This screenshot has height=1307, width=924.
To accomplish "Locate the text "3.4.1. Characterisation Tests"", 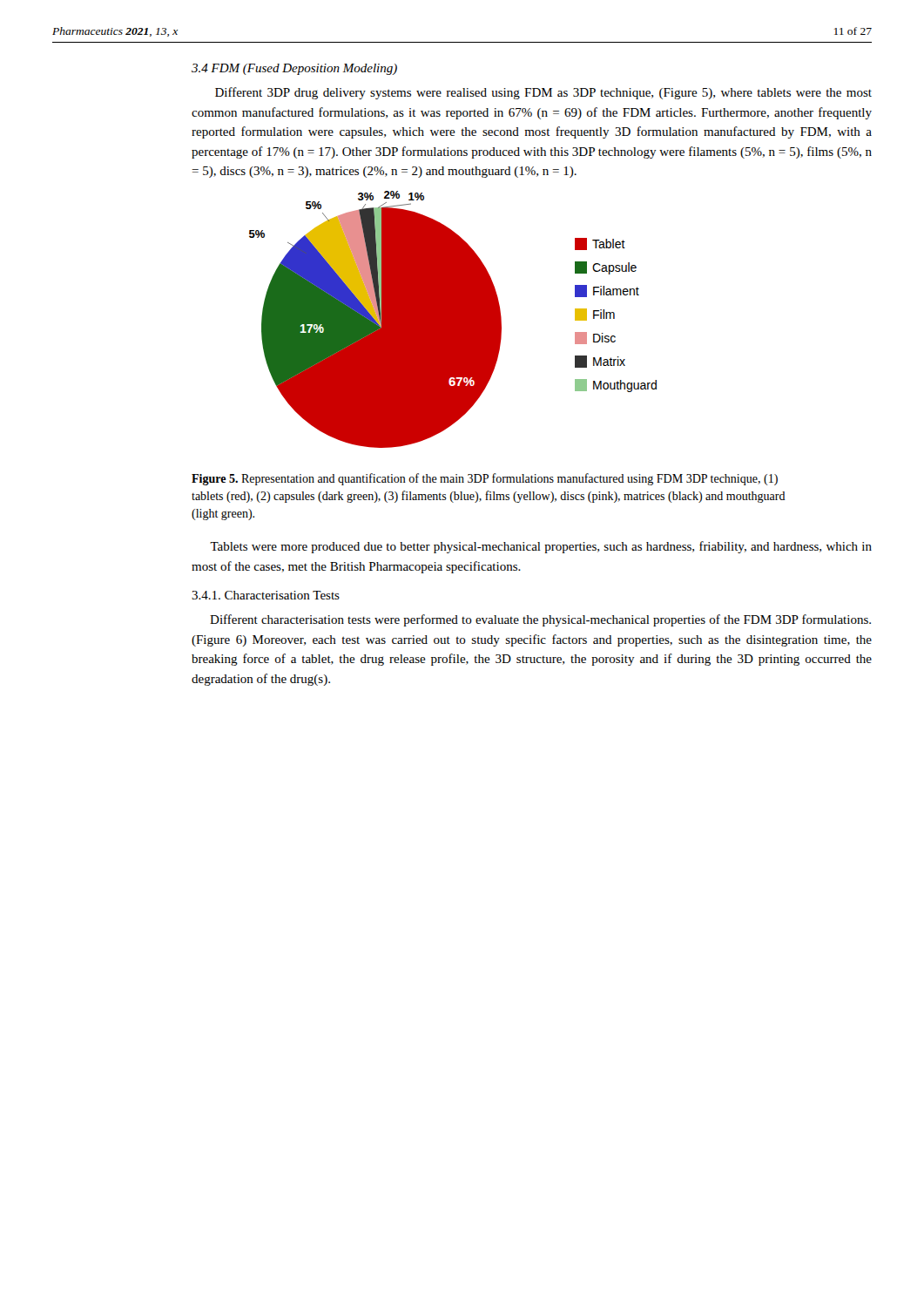I will [x=266, y=595].
